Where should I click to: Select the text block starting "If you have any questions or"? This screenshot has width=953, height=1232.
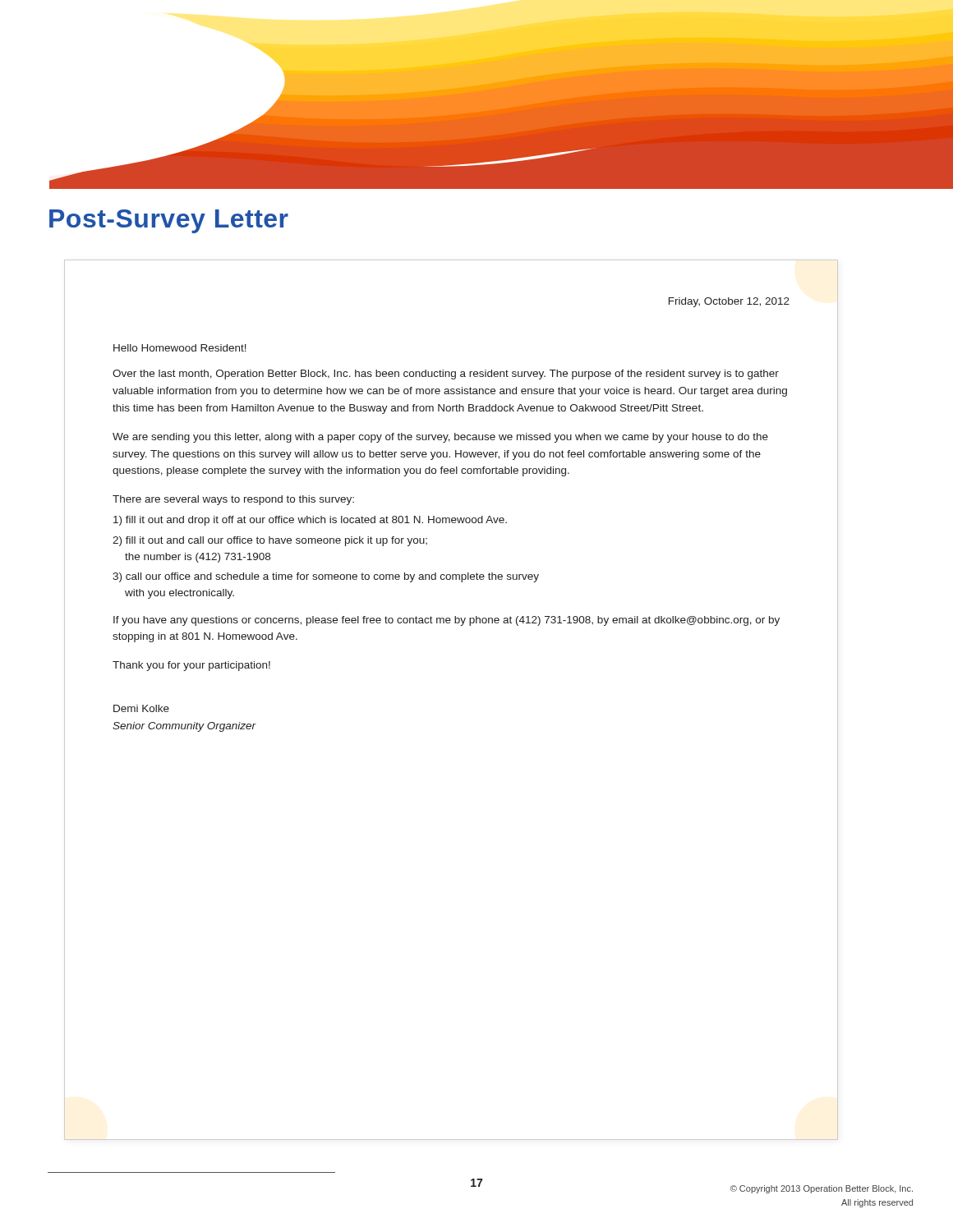(446, 628)
